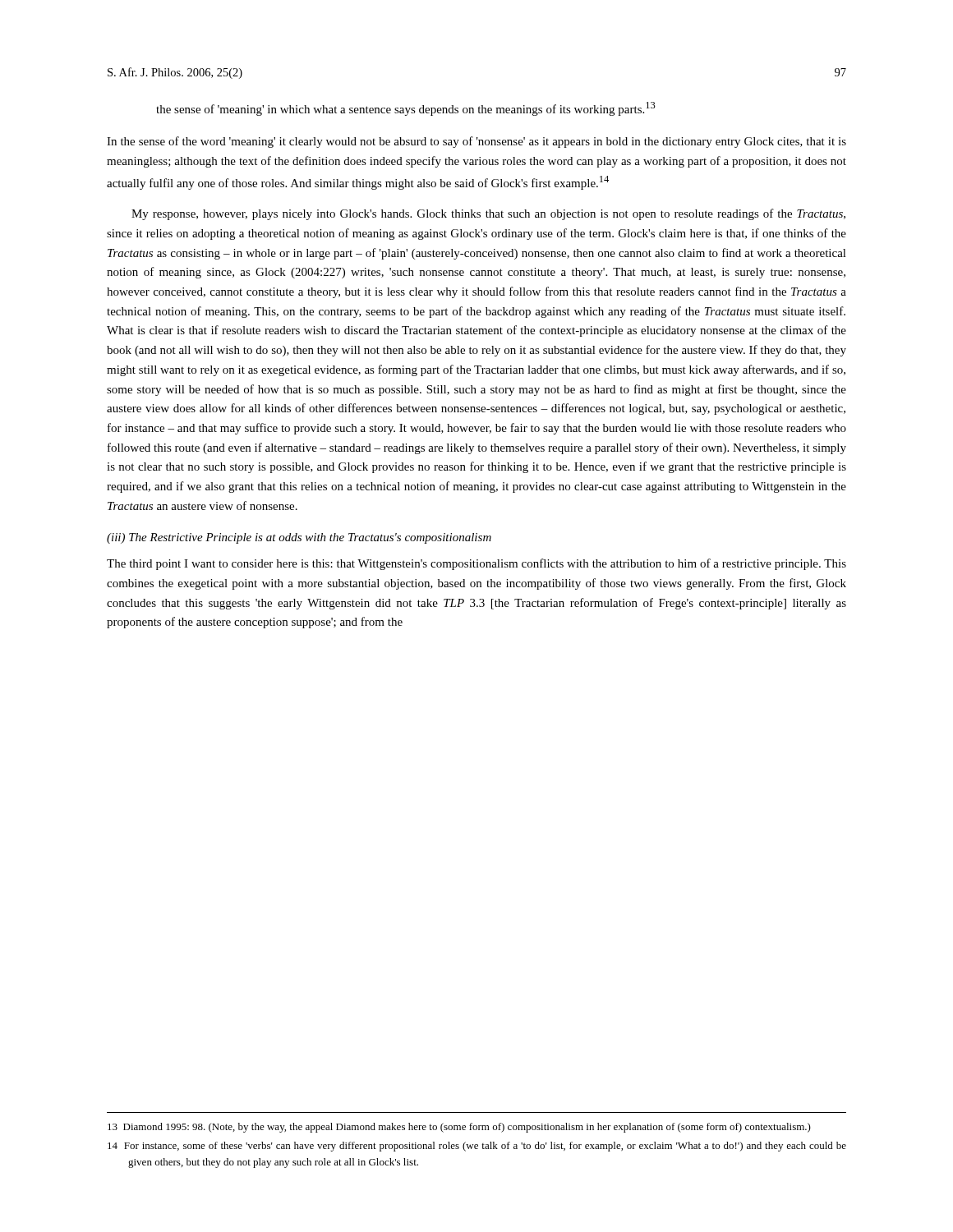The width and height of the screenshot is (953, 1232).
Task: Click on the footnote that reads "13 Diamond 1995: 98. (Note,"
Action: (459, 1126)
